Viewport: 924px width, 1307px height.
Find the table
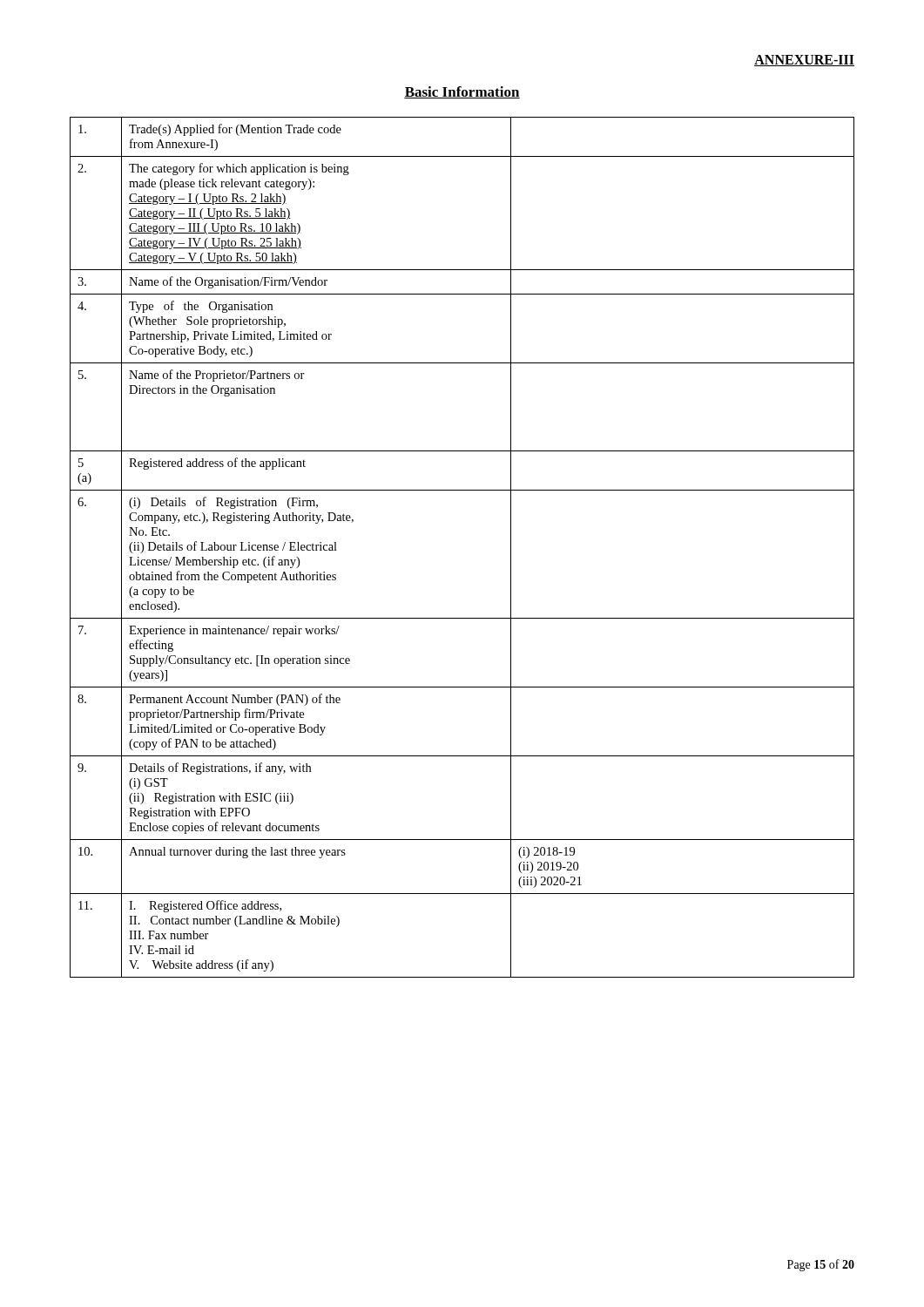point(462,547)
